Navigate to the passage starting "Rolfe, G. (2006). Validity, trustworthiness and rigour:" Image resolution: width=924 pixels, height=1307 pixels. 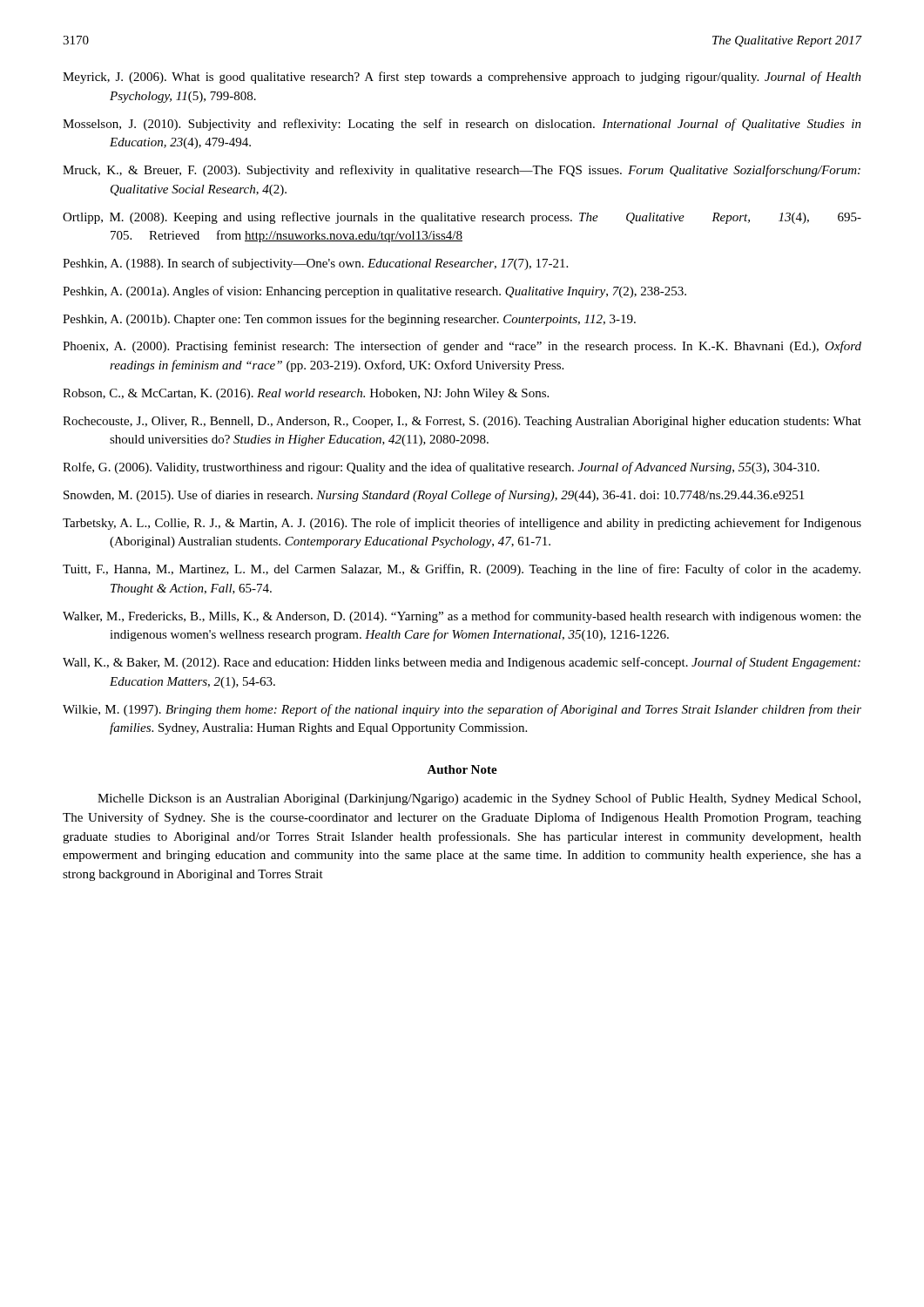click(x=441, y=467)
